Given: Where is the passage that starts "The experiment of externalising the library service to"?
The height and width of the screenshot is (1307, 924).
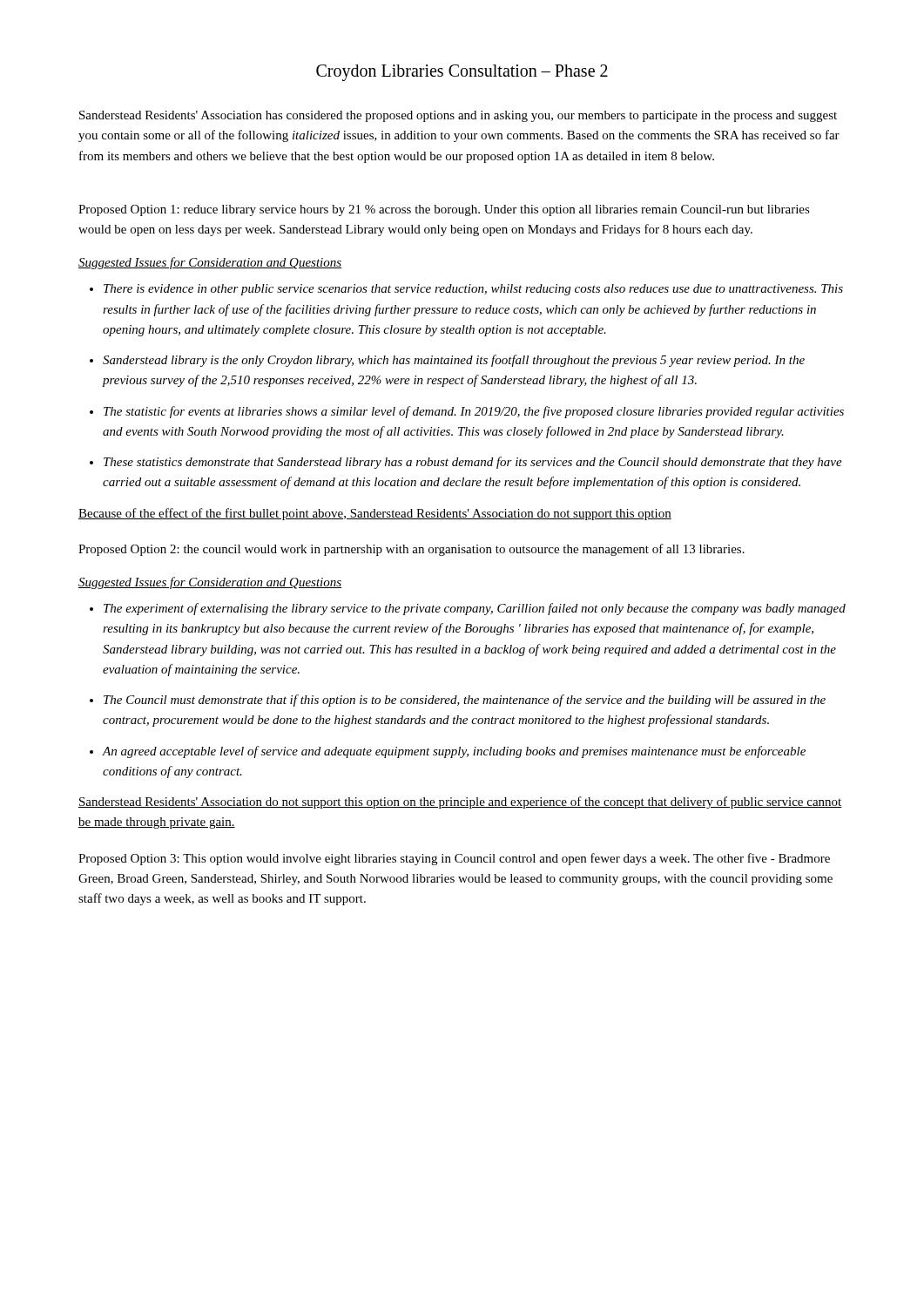Looking at the screenshot, I should tap(474, 639).
